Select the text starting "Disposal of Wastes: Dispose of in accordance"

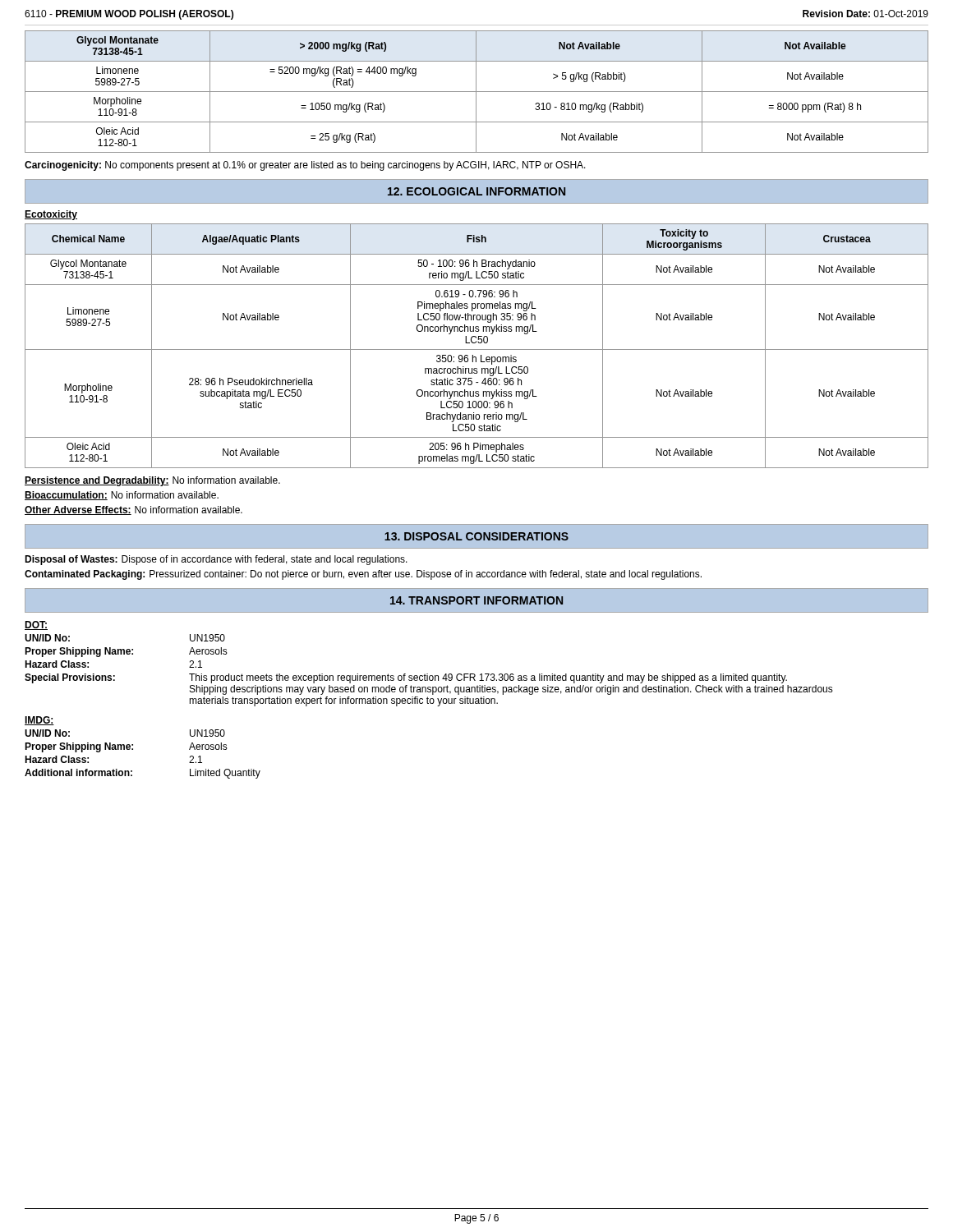pyautogui.click(x=216, y=559)
